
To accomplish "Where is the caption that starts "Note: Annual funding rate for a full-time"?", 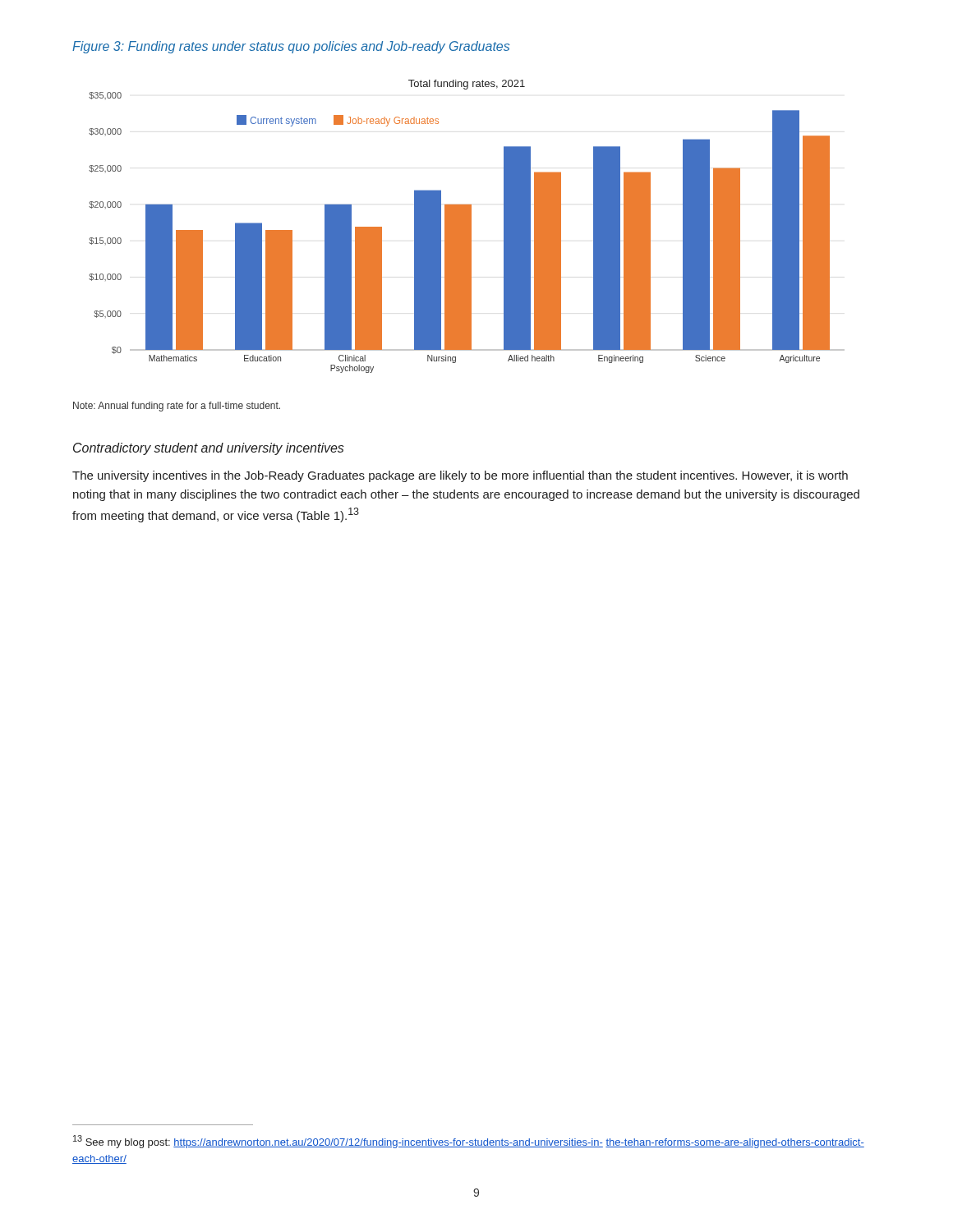I will 177,406.
